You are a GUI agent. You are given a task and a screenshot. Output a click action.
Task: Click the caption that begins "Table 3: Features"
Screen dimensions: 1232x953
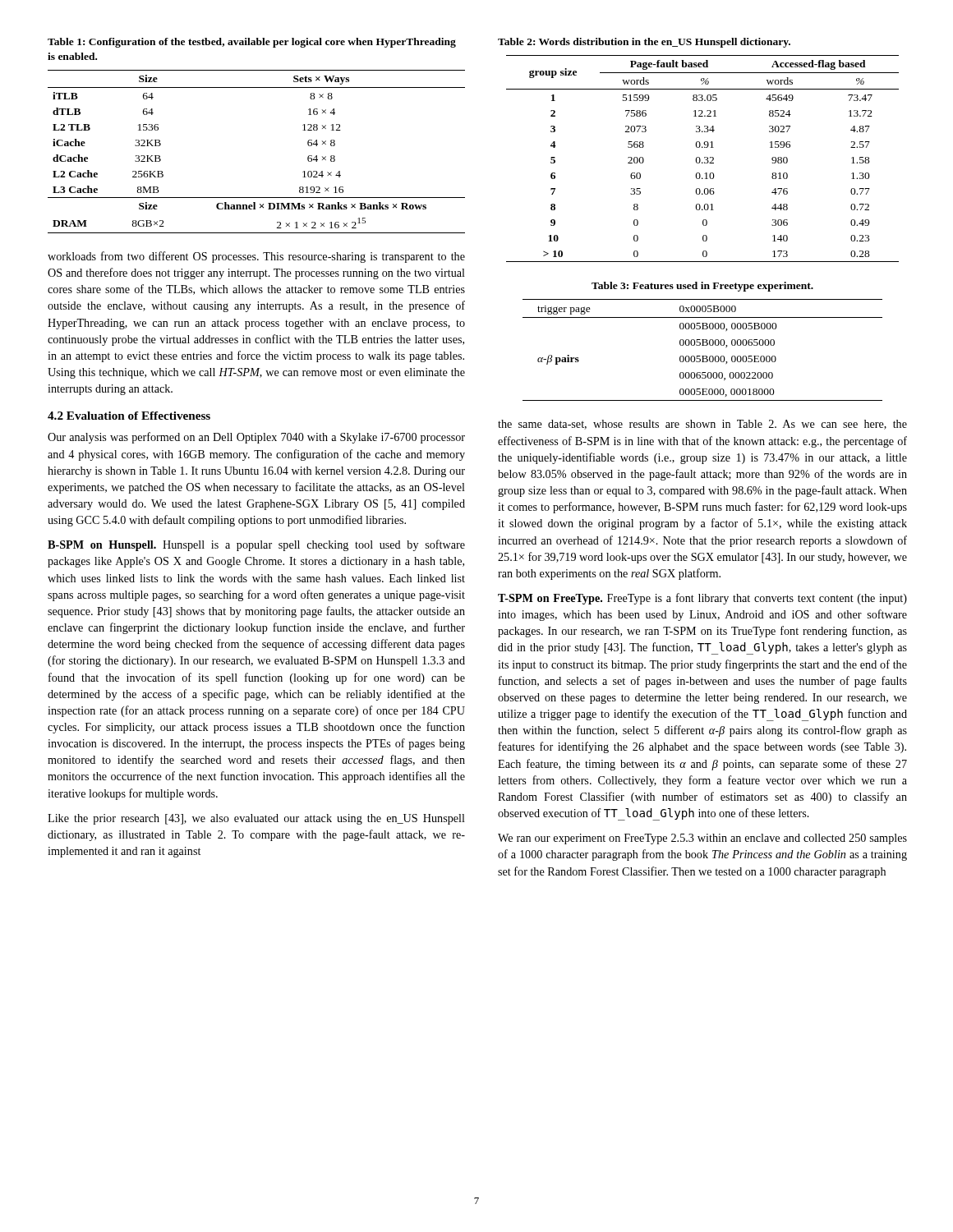tap(702, 286)
